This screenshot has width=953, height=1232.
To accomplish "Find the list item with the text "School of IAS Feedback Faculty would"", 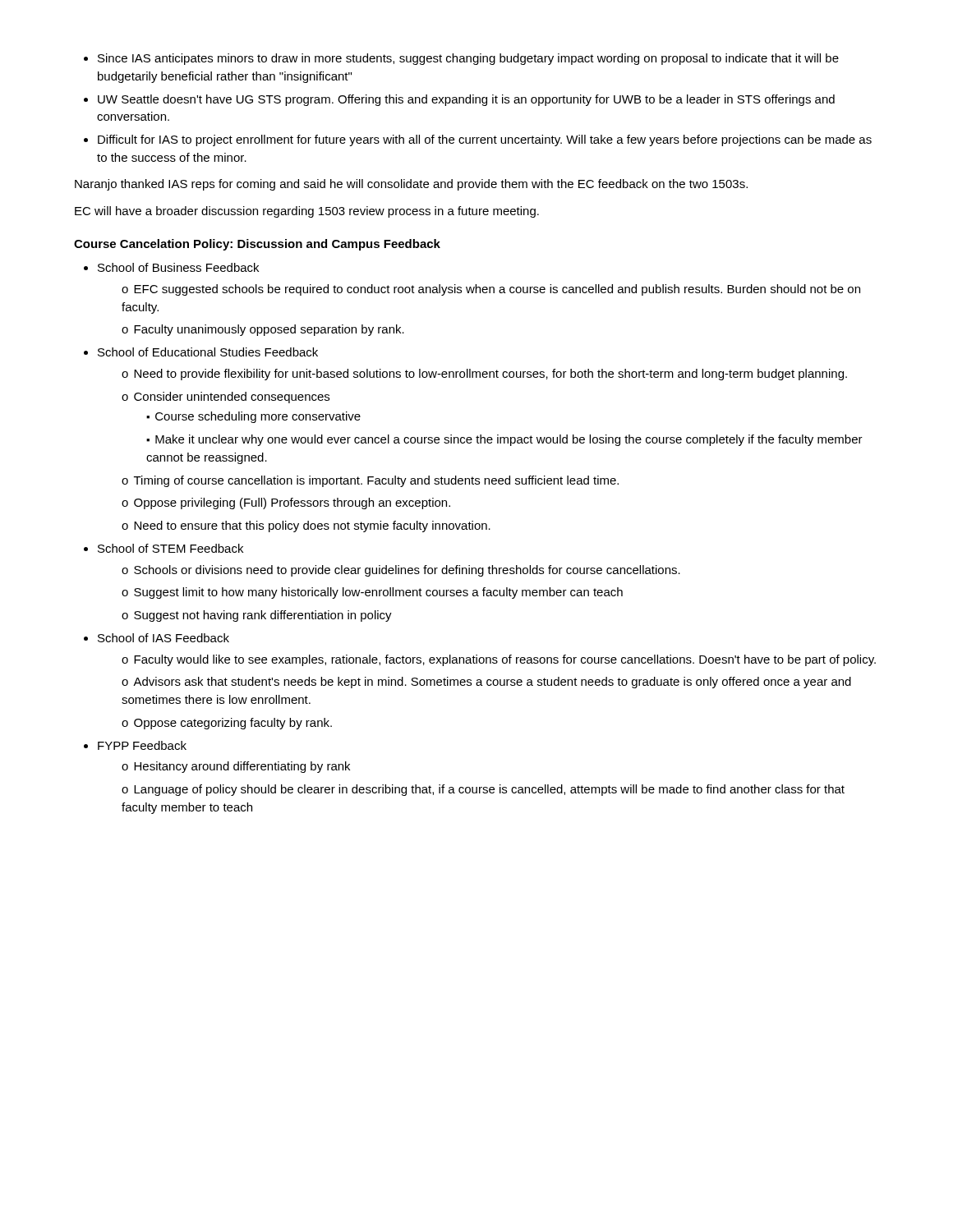I will click(x=488, y=680).
